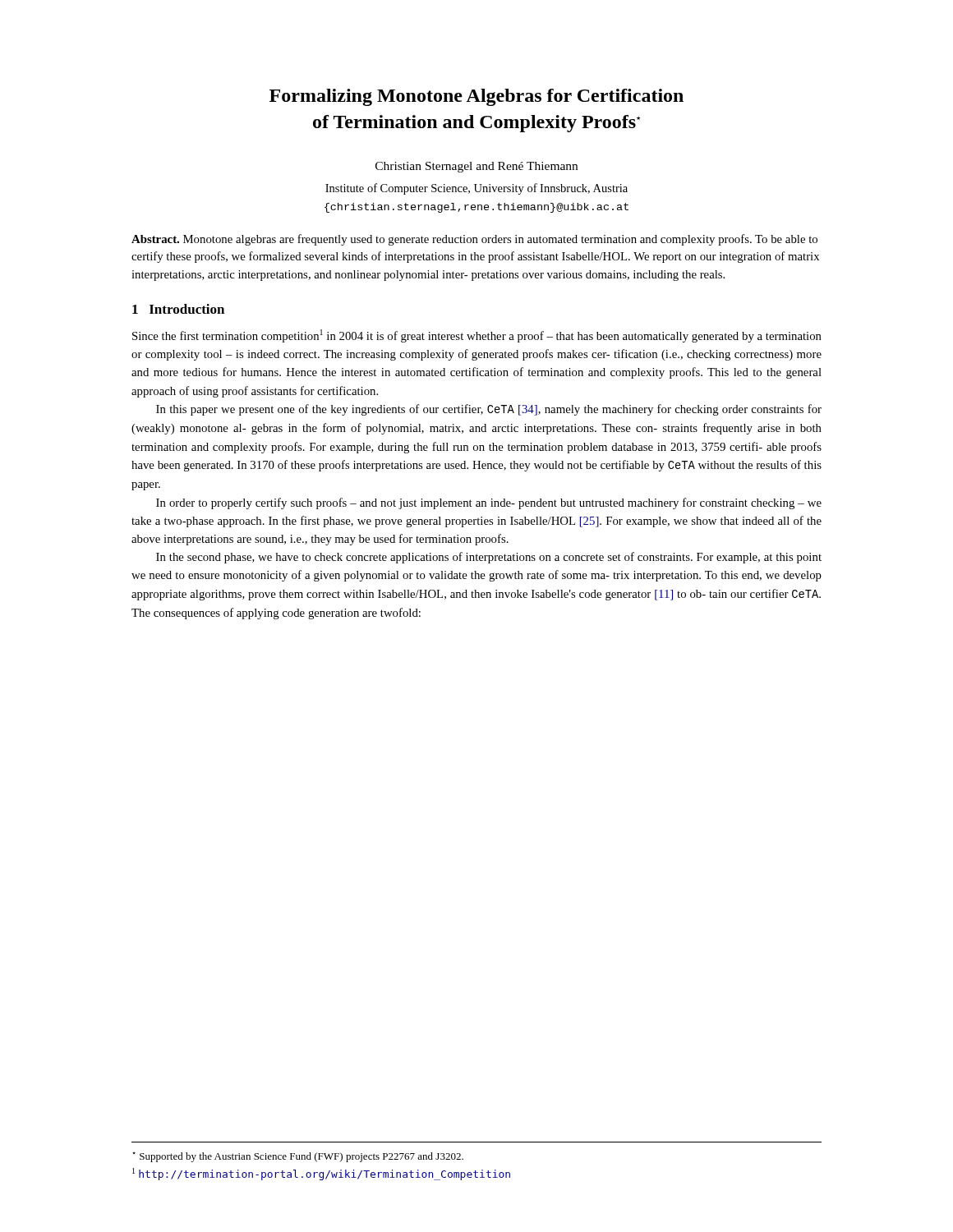Locate the text block that reads "Institute of Computer Science, University"
This screenshot has height=1232, width=953.
tap(476, 197)
